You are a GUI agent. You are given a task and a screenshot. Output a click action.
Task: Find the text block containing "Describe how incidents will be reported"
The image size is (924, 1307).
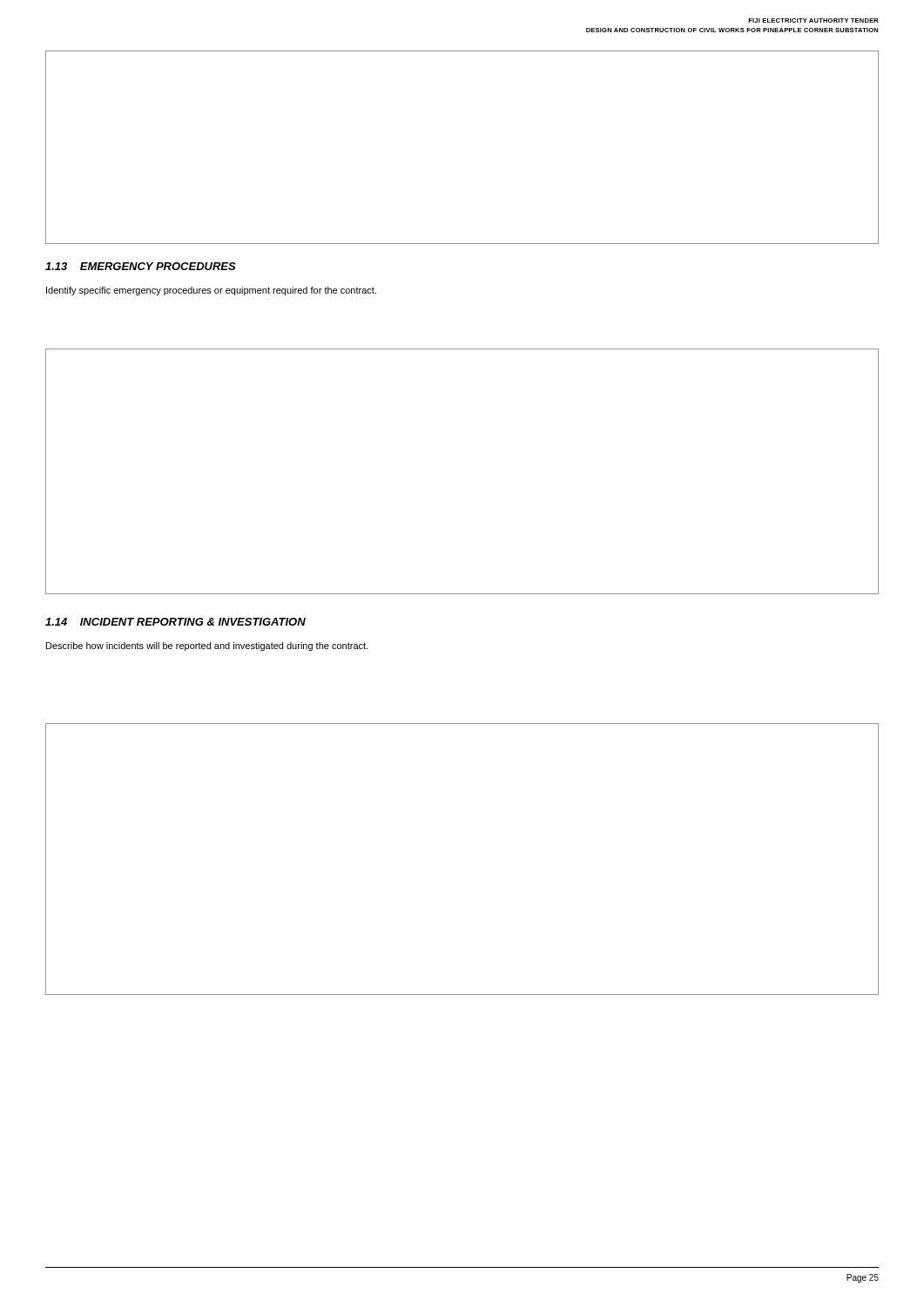click(x=207, y=646)
